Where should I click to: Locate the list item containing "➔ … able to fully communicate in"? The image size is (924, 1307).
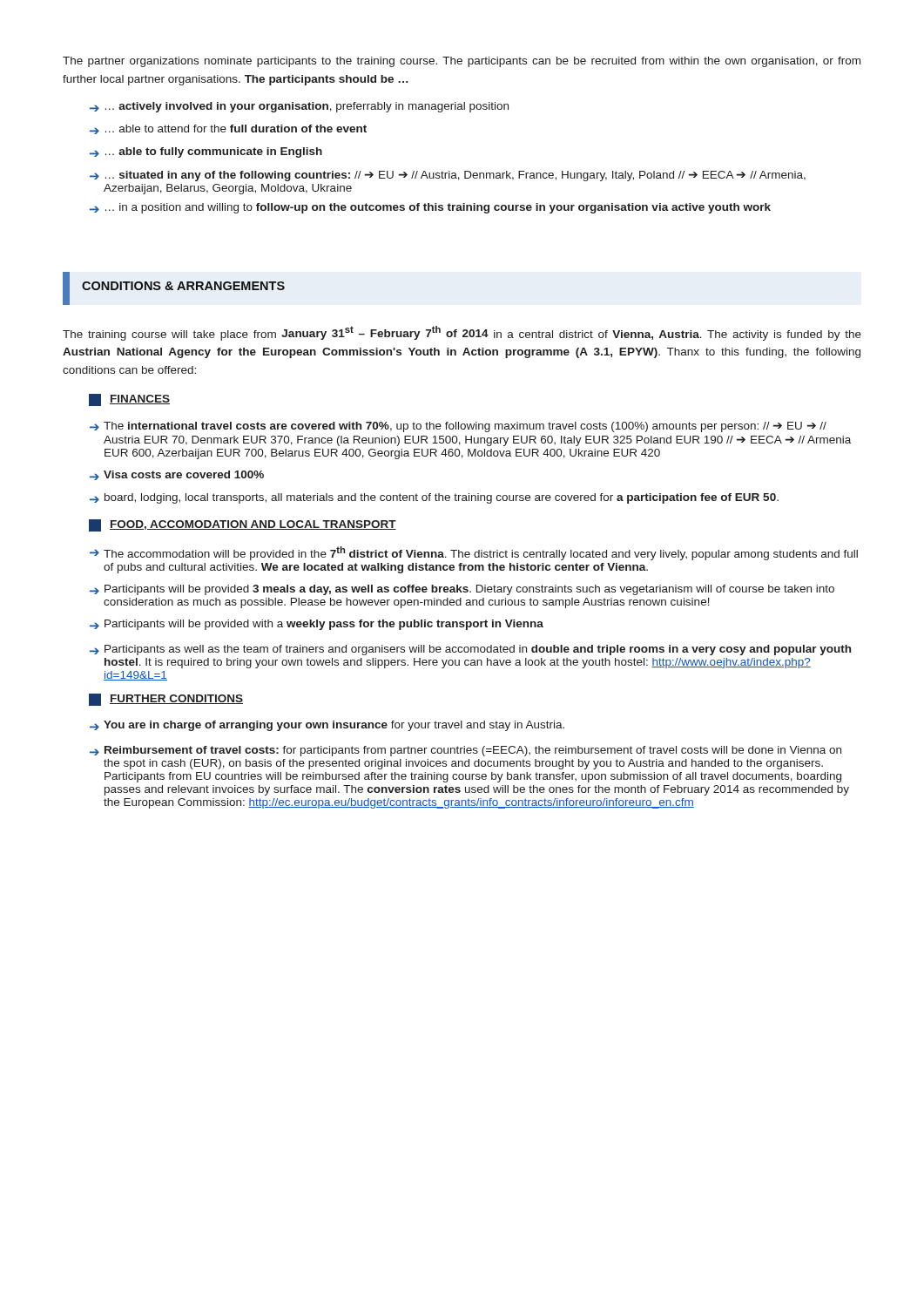coord(206,152)
